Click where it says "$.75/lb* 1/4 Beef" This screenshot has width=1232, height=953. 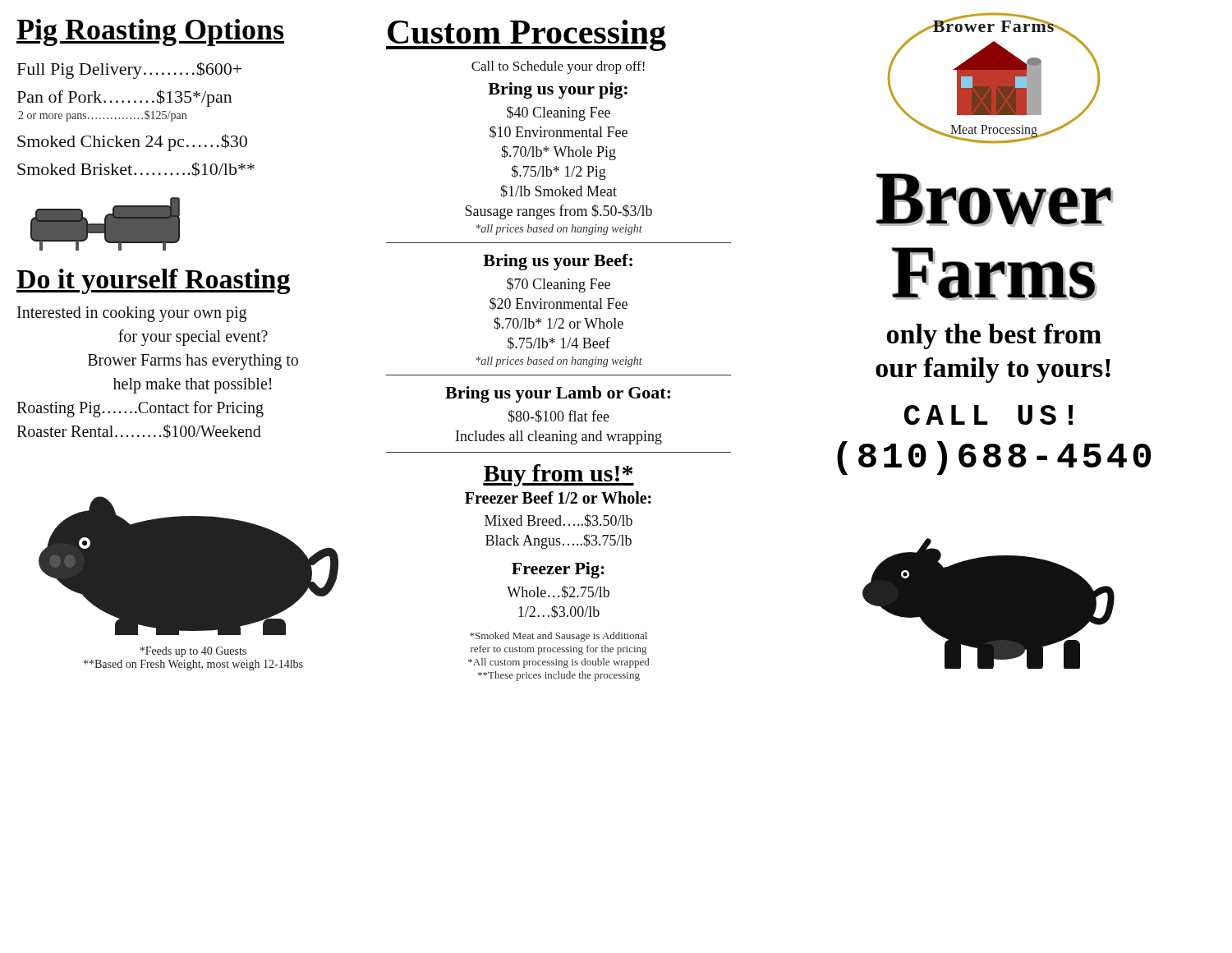click(x=559, y=343)
